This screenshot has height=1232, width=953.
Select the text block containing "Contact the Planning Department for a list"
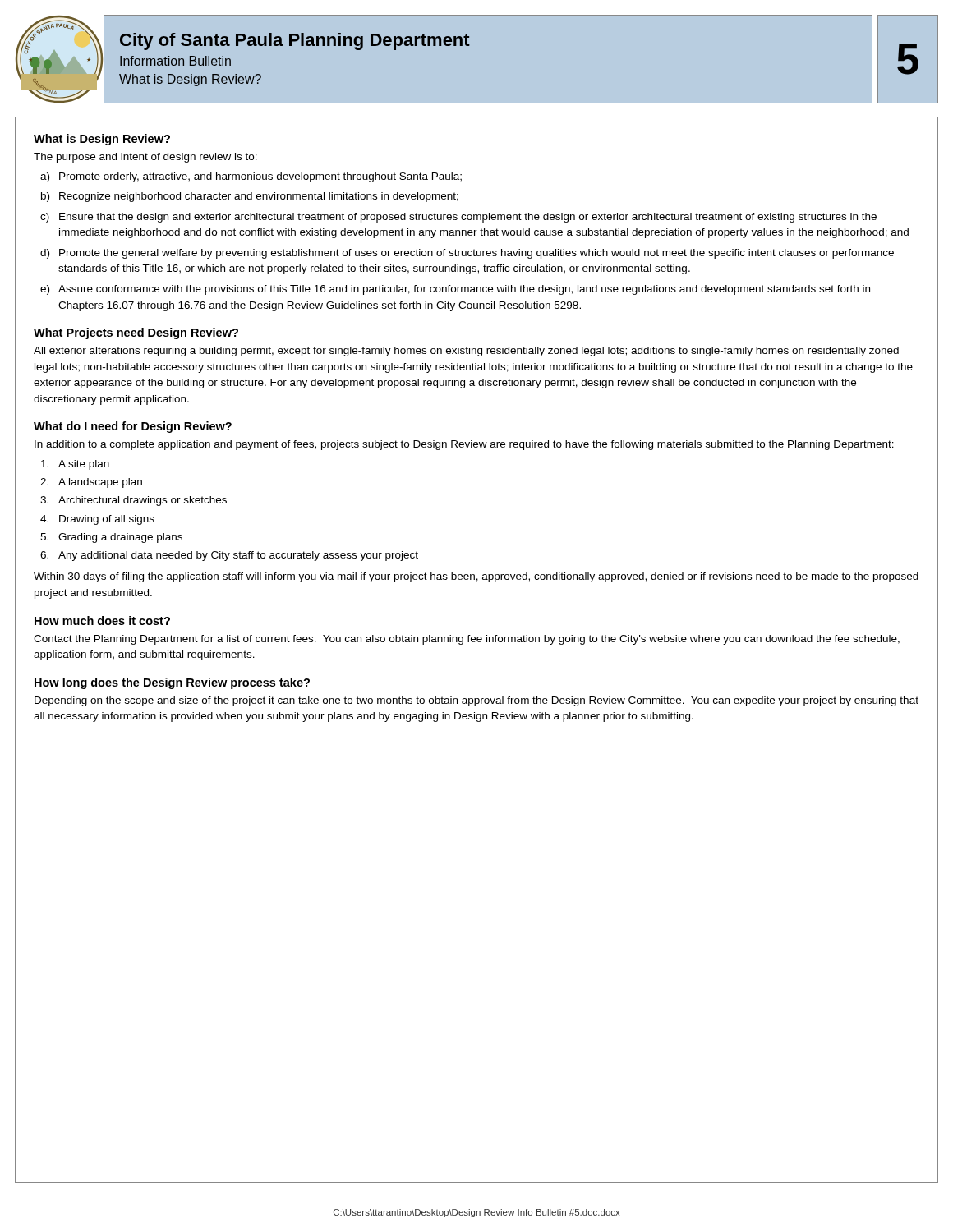click(x=467, y=646)
